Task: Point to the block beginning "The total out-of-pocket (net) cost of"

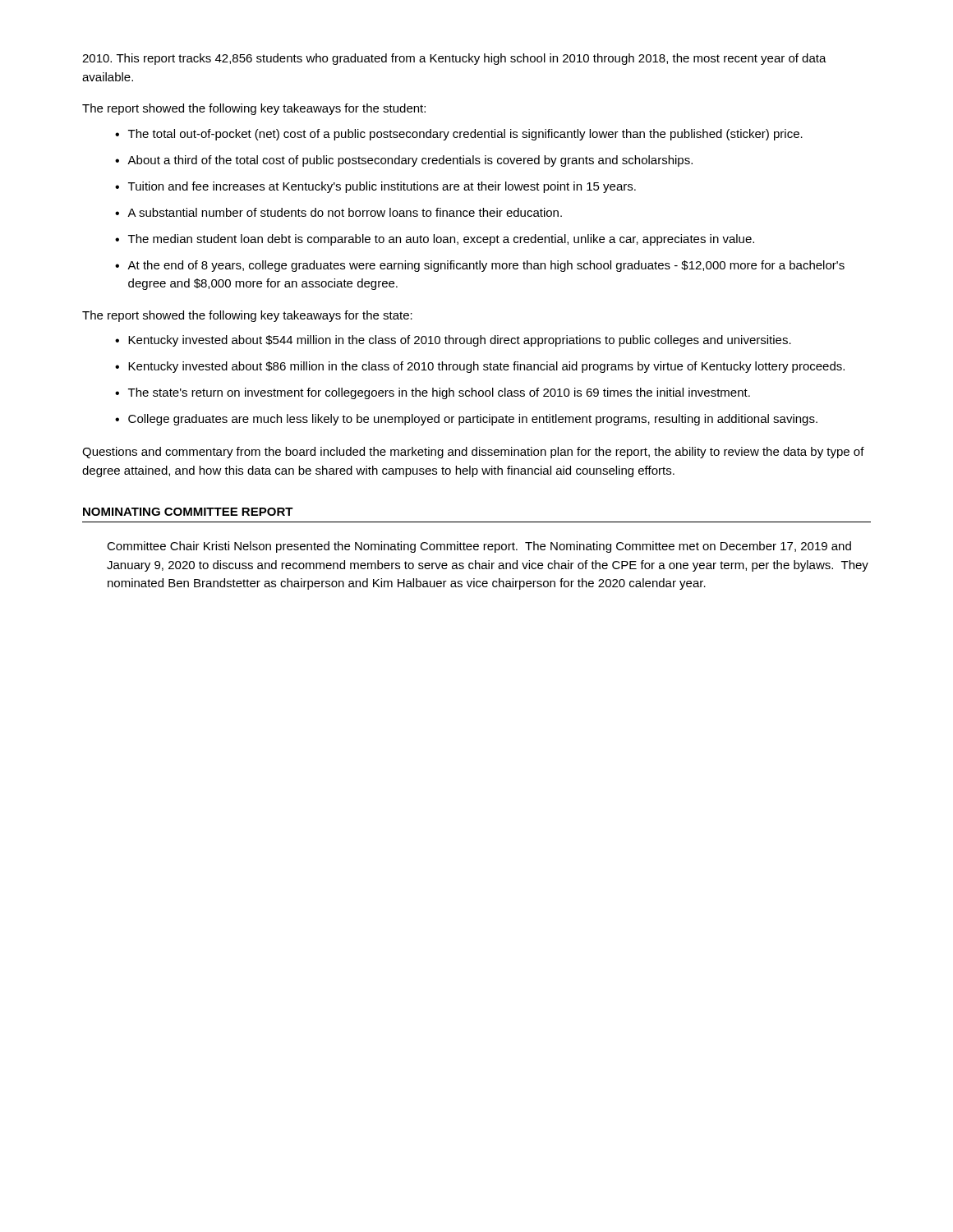Action: [x=465, y=134]
